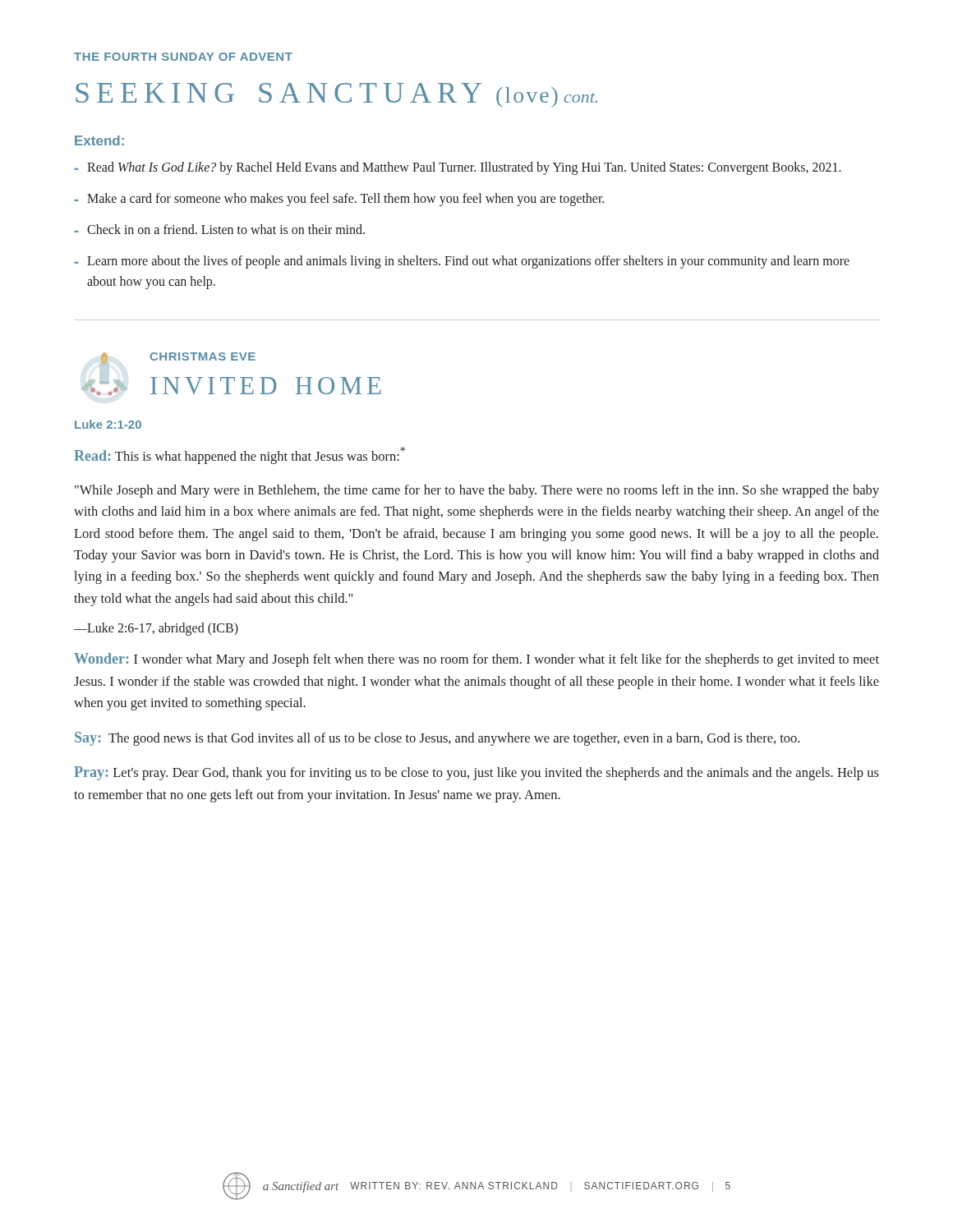Locate the passage starting "Pray: Let's pray. Dear God,"
Viewport: 953px width, 1232px height.
(x=476, y=783)
